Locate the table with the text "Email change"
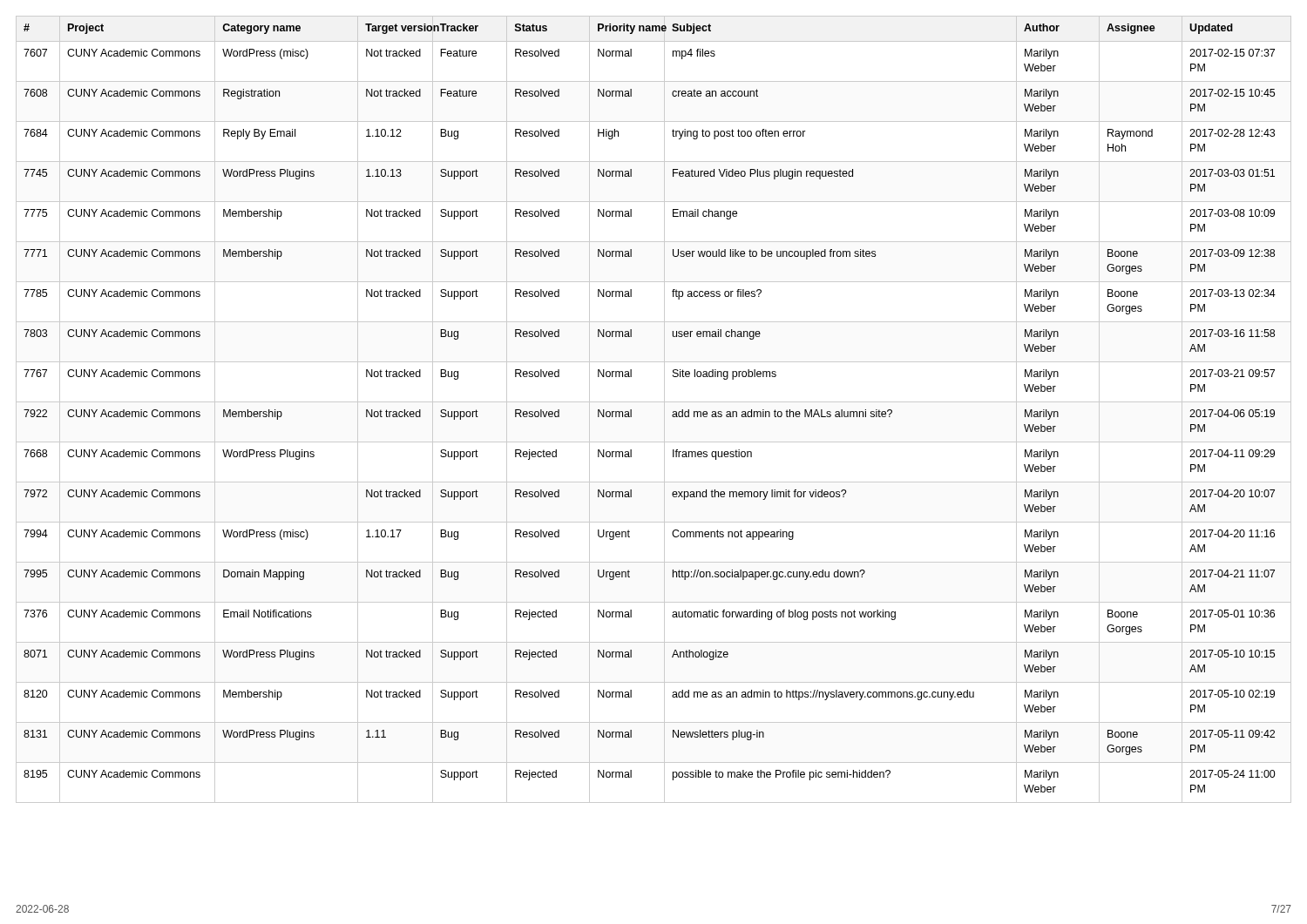Viewport: 1307px width, 924px height. [x=654, y=409]
